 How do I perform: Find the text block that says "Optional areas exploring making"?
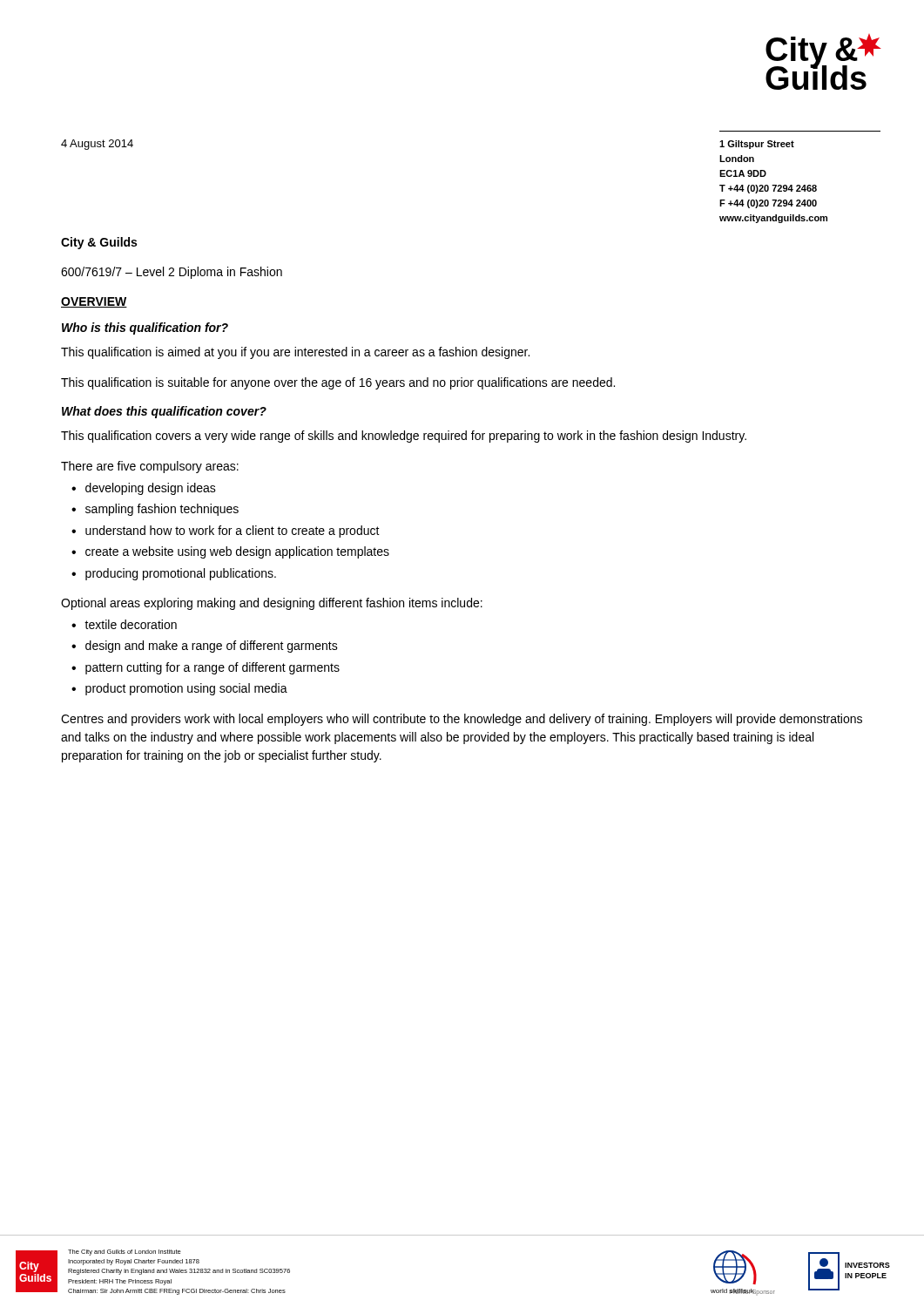272,603
